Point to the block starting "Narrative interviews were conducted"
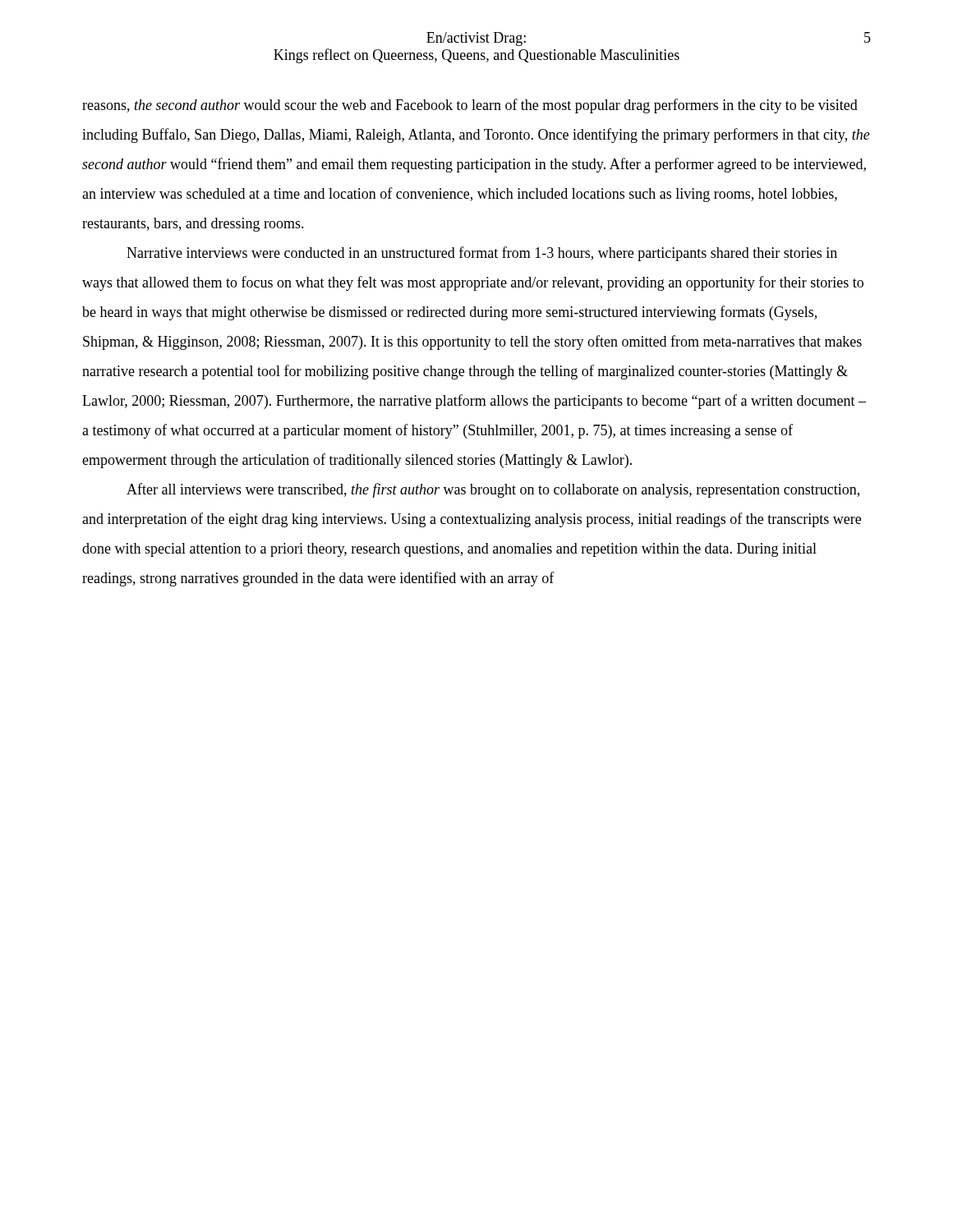The width and height of the screenshot is (953, 1232). (x=474, y=356)
